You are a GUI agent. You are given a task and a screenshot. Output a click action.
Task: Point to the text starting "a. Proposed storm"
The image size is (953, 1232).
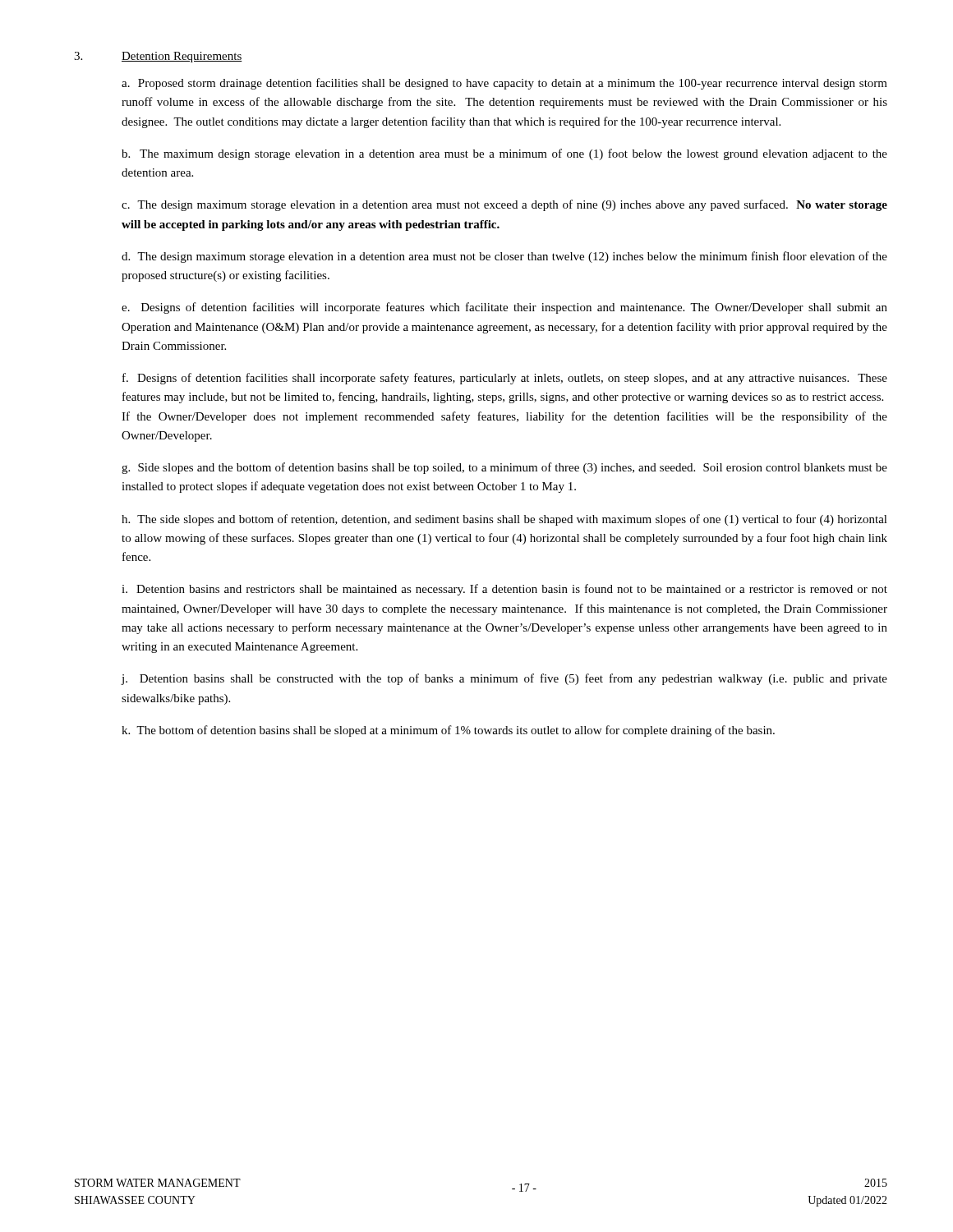pos(504,102)
